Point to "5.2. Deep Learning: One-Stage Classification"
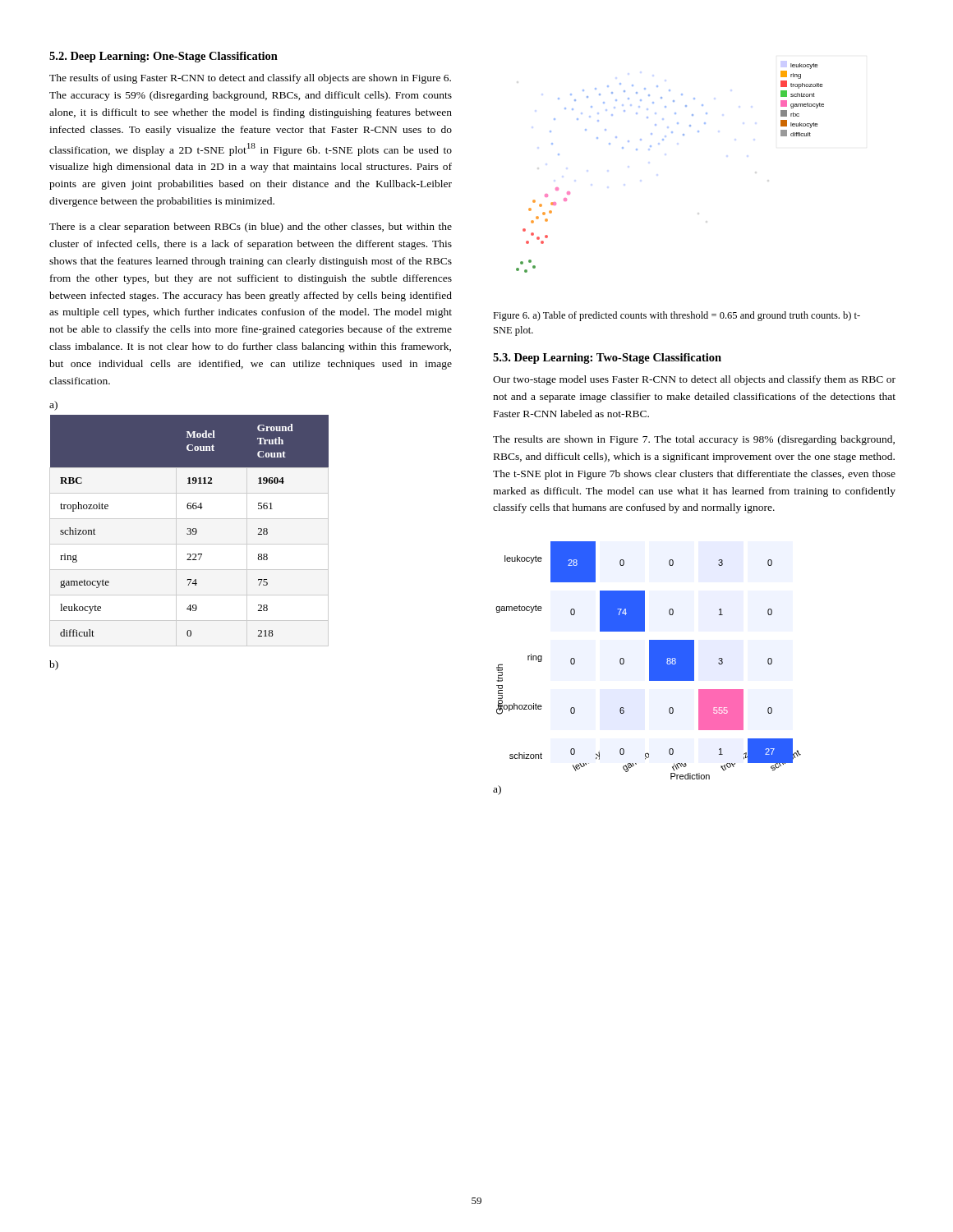 163,56
